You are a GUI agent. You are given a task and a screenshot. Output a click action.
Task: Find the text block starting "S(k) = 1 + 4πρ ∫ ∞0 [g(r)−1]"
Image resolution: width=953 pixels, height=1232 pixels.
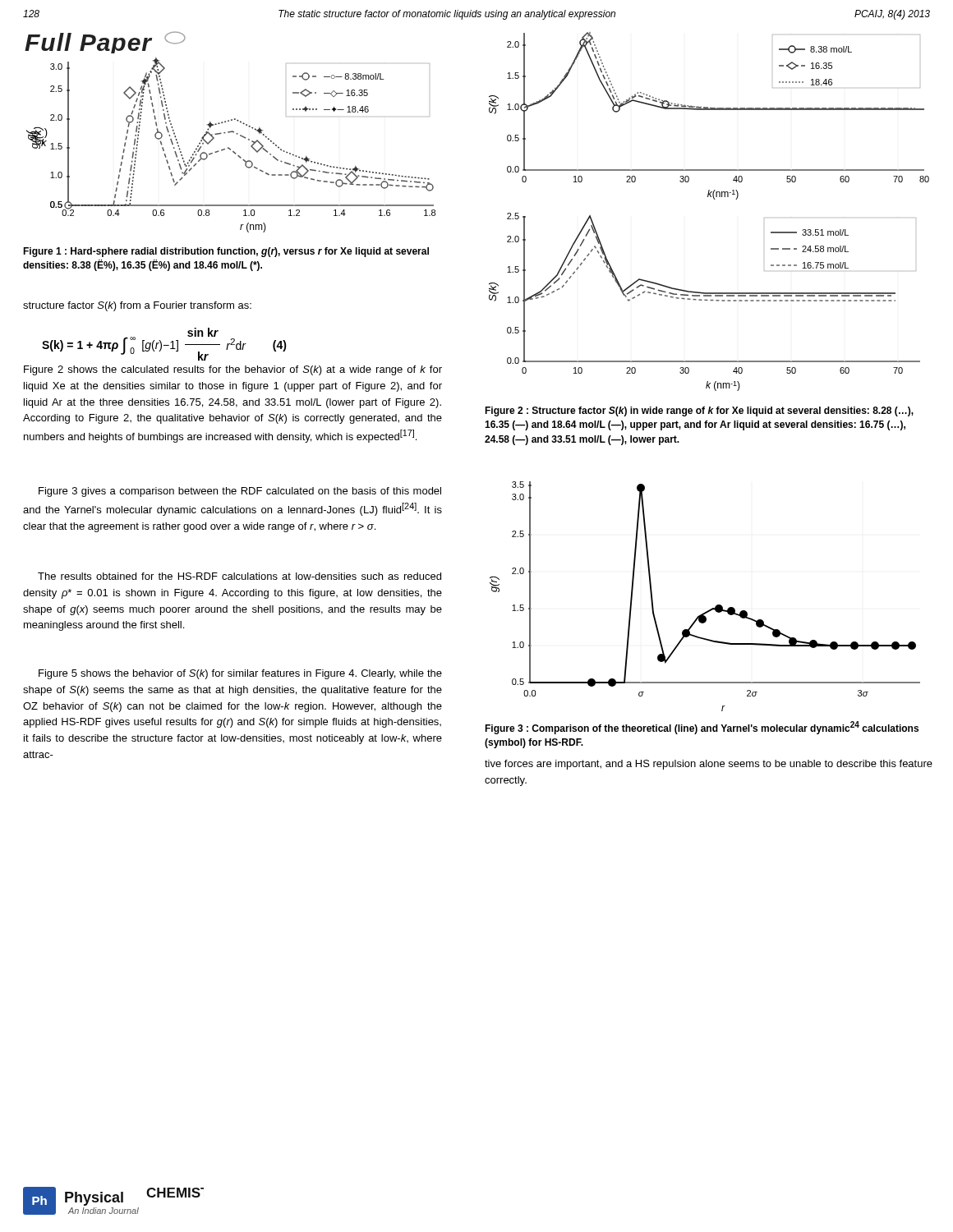point(164,345)
